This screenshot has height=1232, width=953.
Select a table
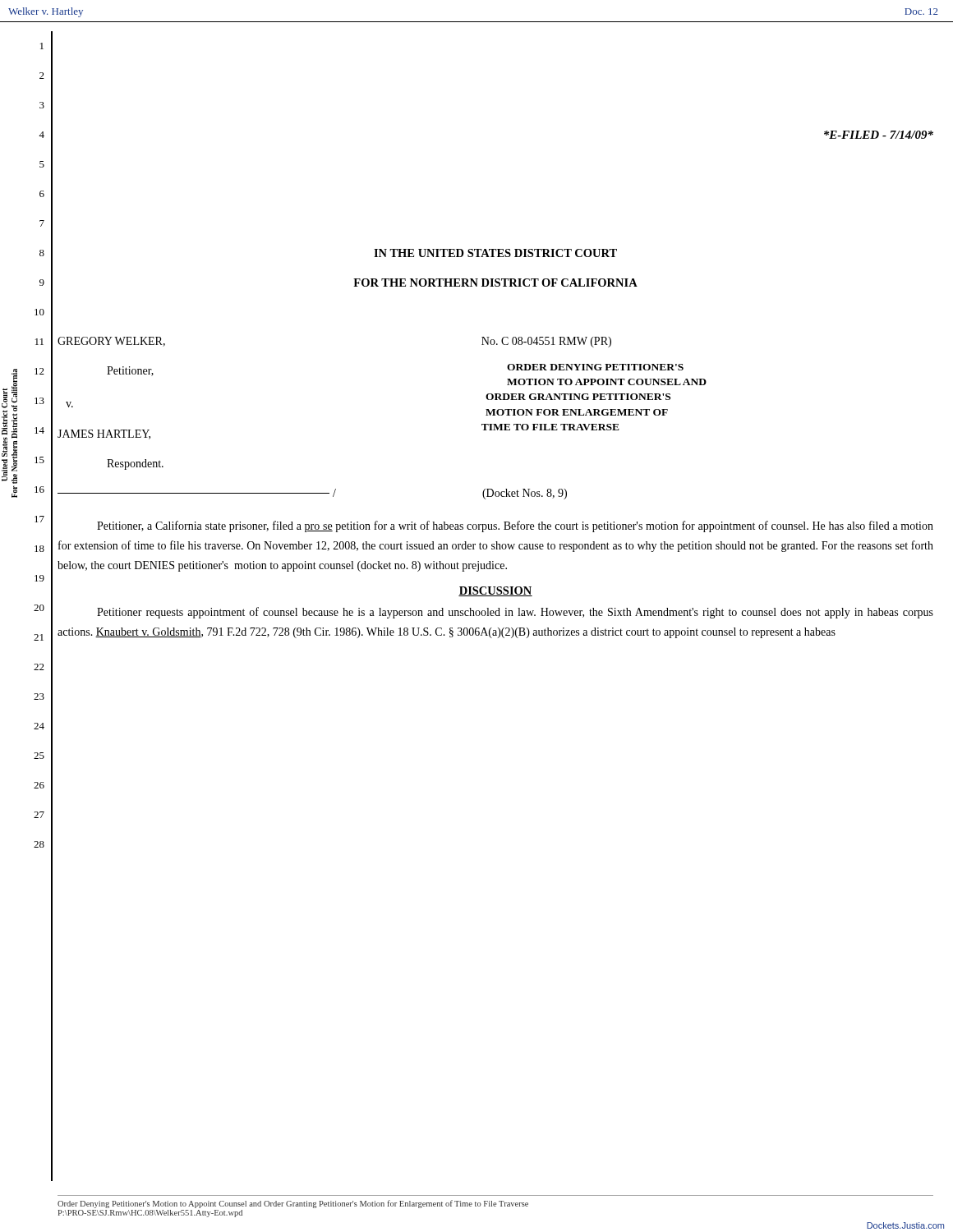coord(495,418)
